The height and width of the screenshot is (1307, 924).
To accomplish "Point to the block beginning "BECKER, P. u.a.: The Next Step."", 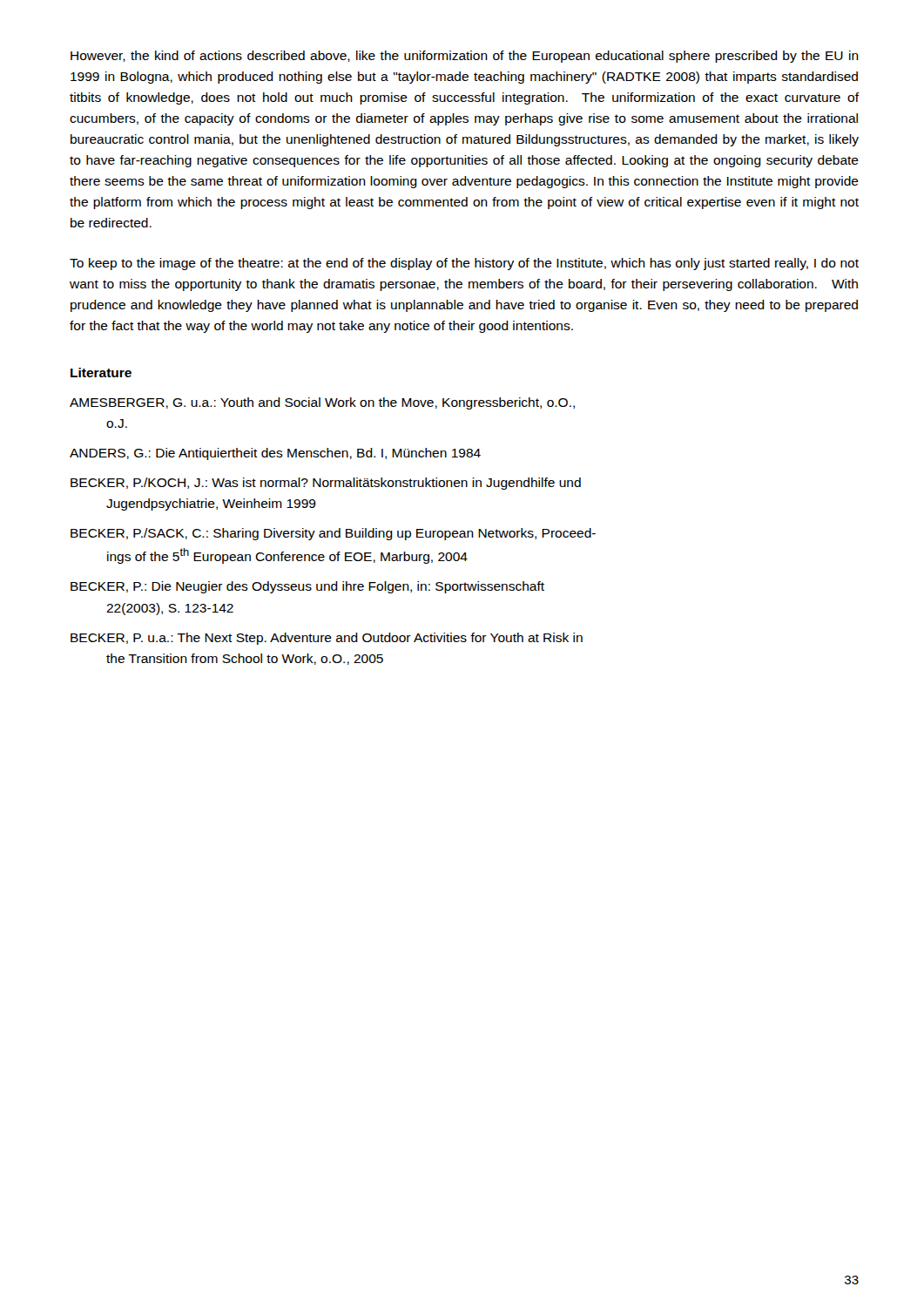I will (x=464, y=648).
